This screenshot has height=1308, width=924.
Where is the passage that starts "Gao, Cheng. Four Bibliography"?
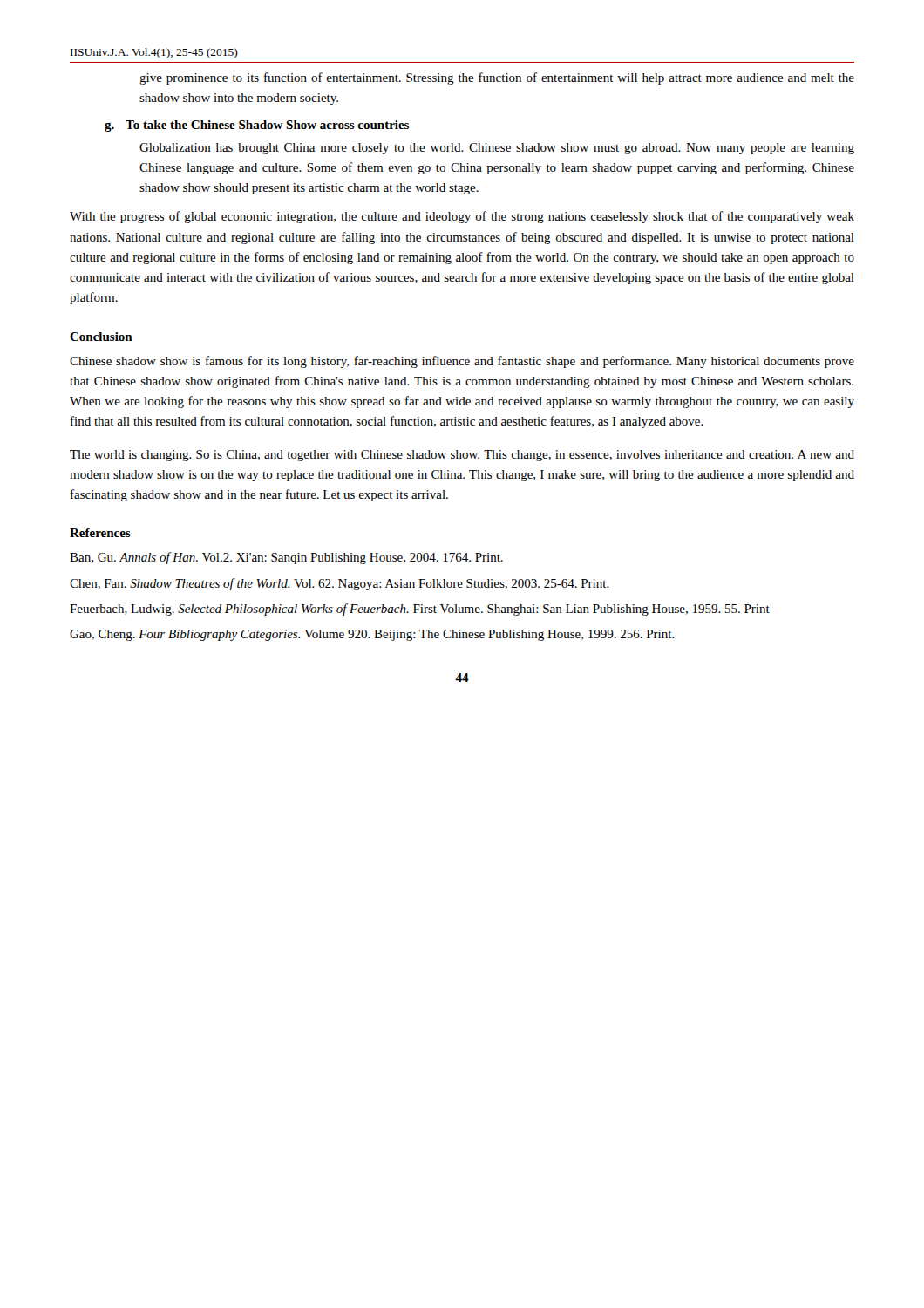[372, 634]
